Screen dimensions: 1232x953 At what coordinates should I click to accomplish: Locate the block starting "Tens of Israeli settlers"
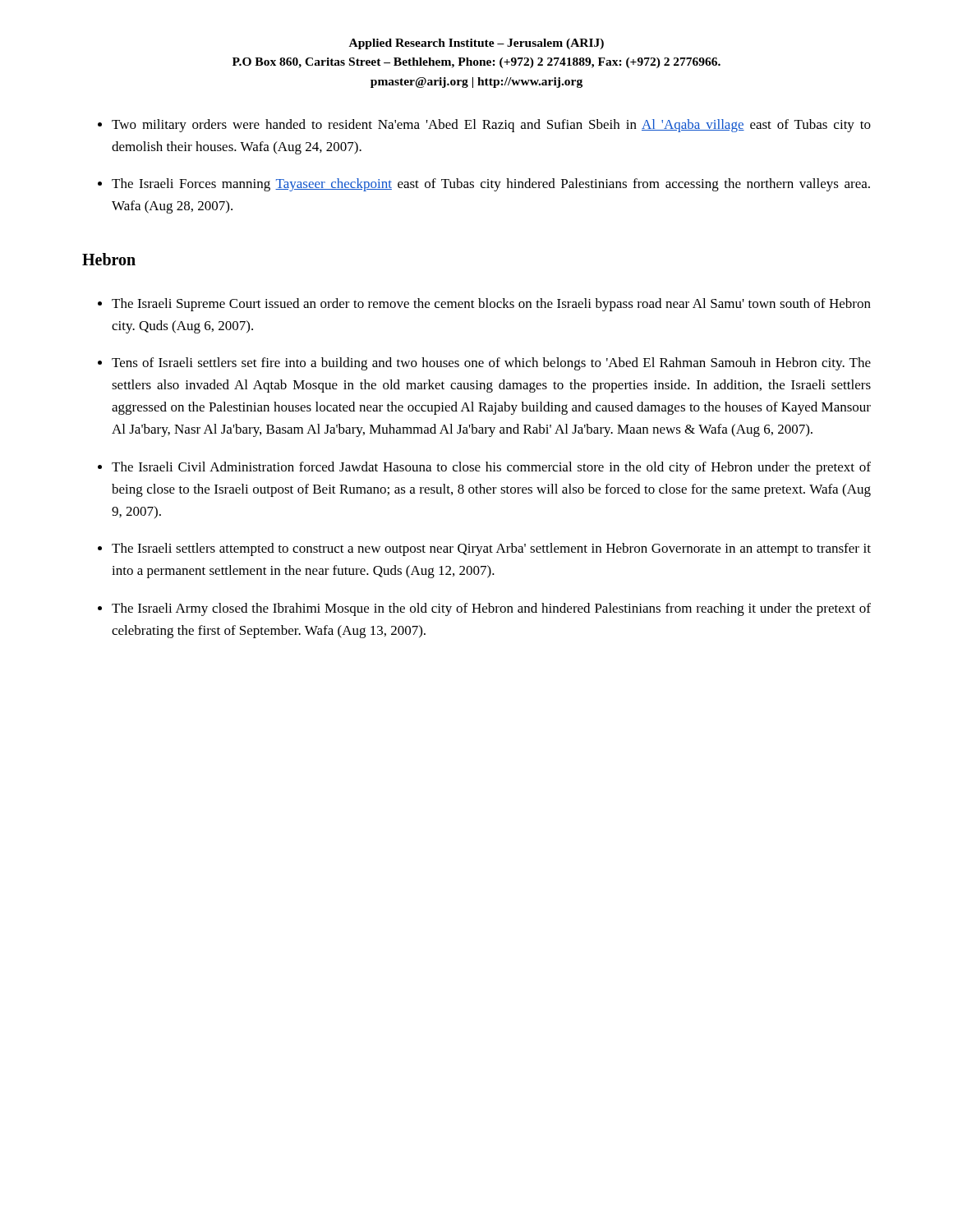pos(491,396)
